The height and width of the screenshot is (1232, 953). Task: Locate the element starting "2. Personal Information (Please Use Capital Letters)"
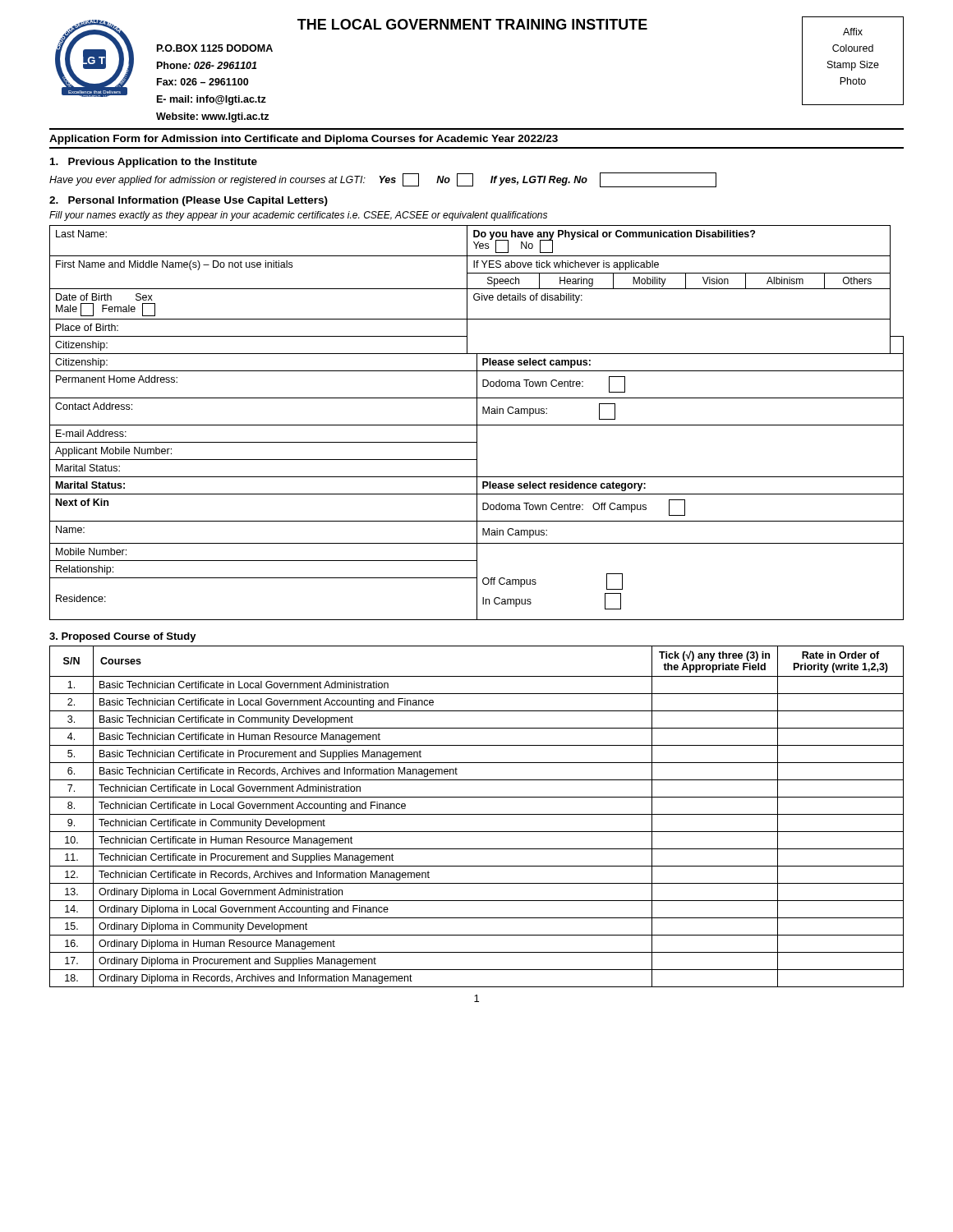(189, 200)
